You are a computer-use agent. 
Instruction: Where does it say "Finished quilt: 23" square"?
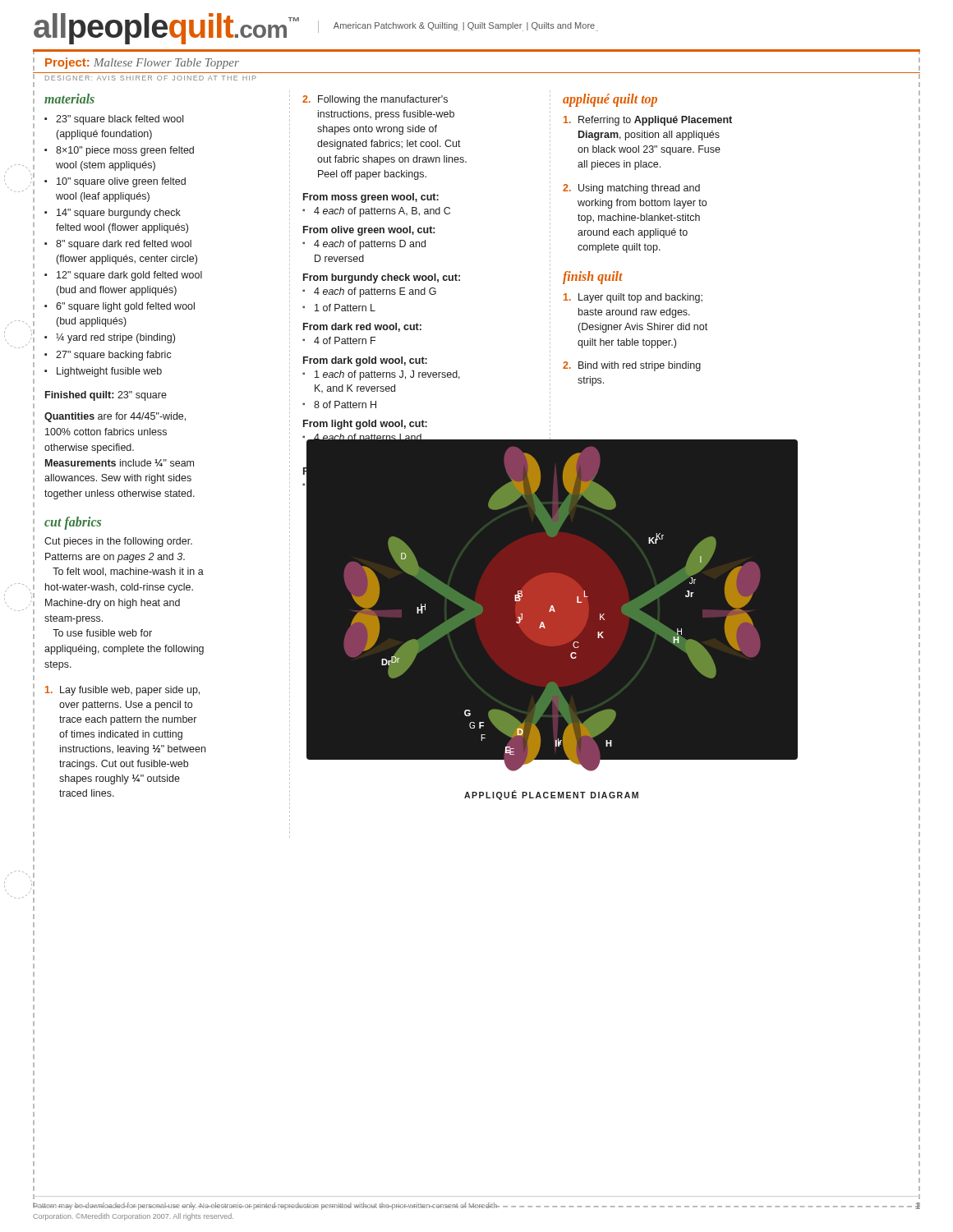[x=106, y=395]
